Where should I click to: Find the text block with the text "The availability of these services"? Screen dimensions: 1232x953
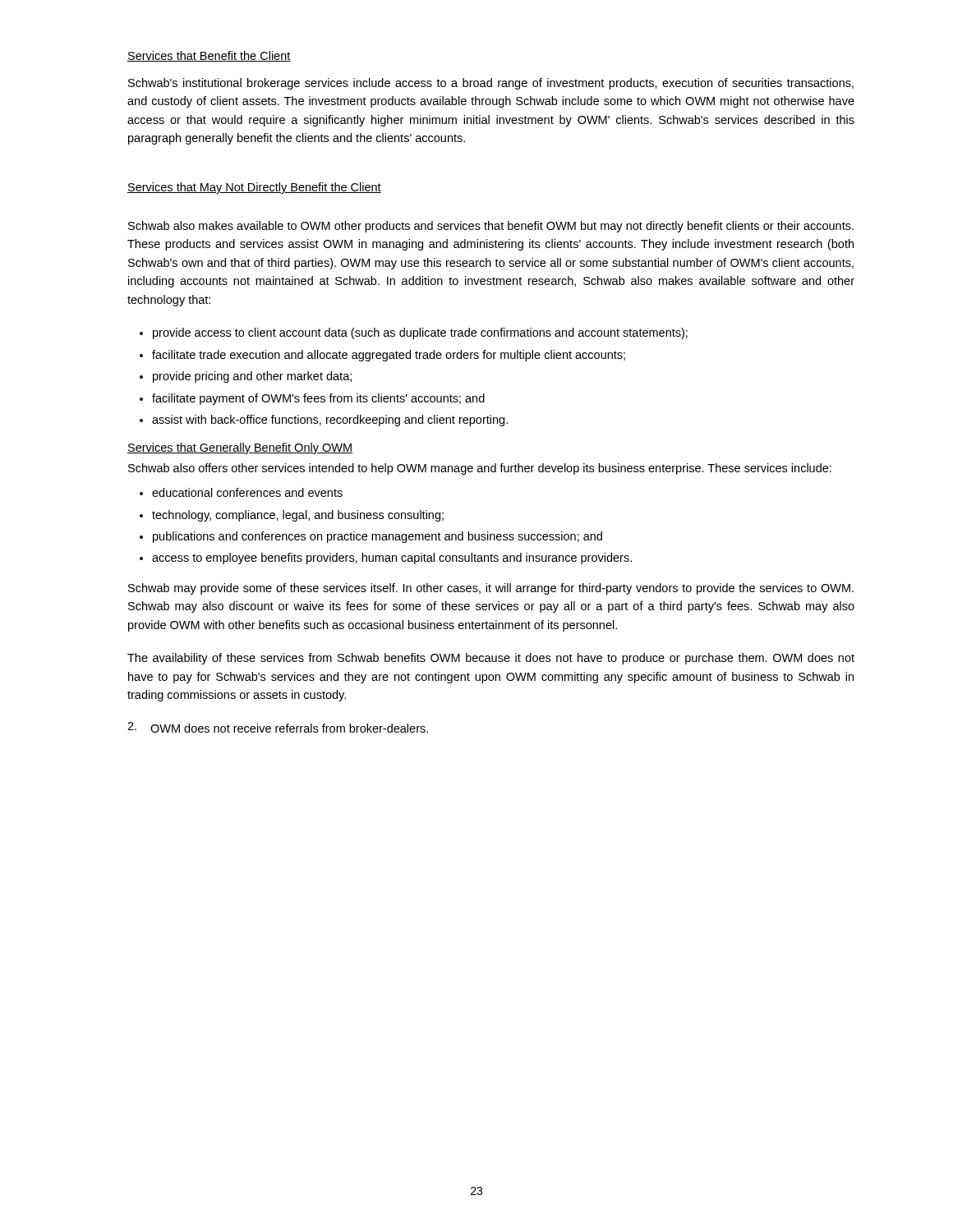[x=491, y=677]
